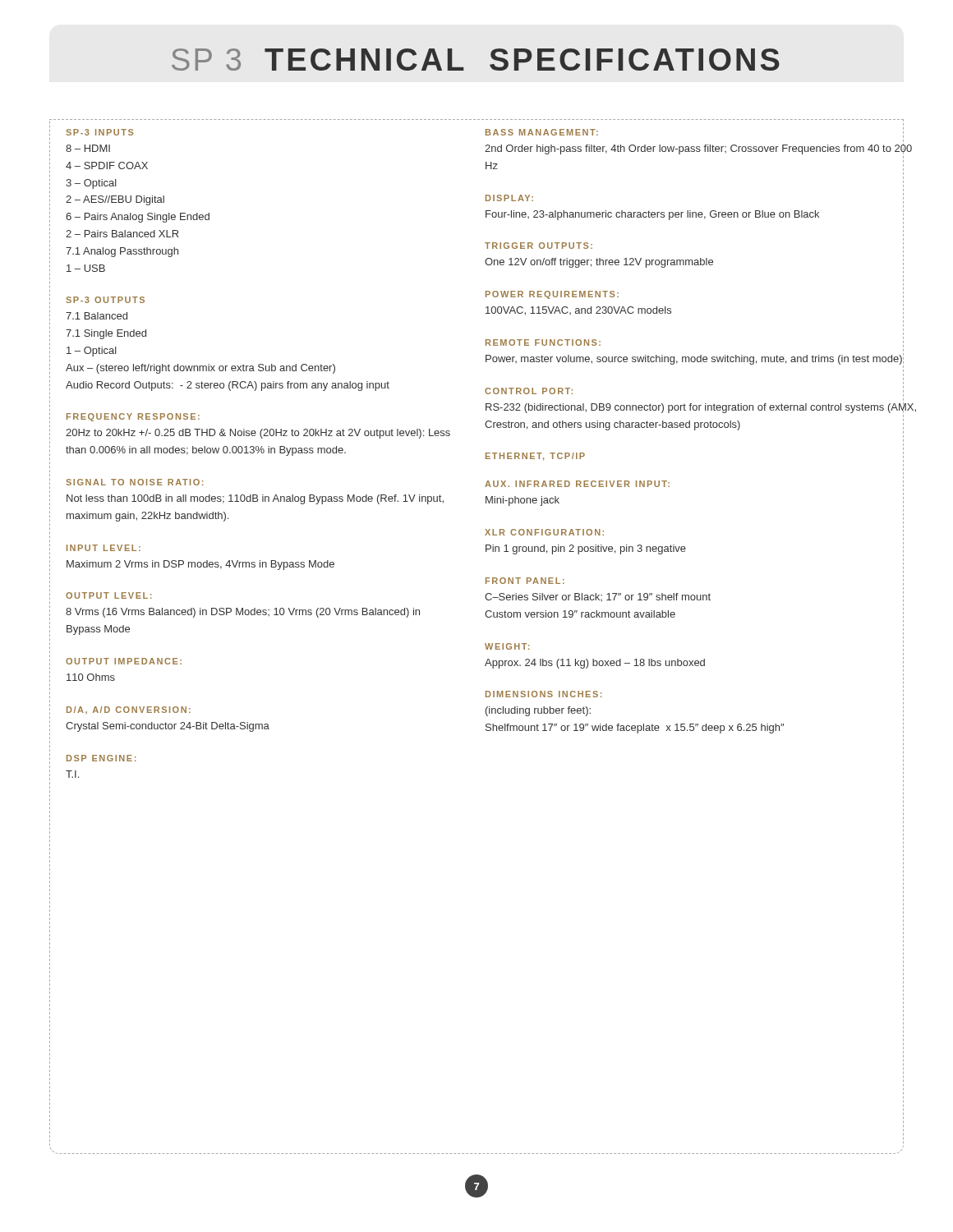Locate the text that says "Mini-phone jack"
The image size is (953, 1232).
point(522,500)
